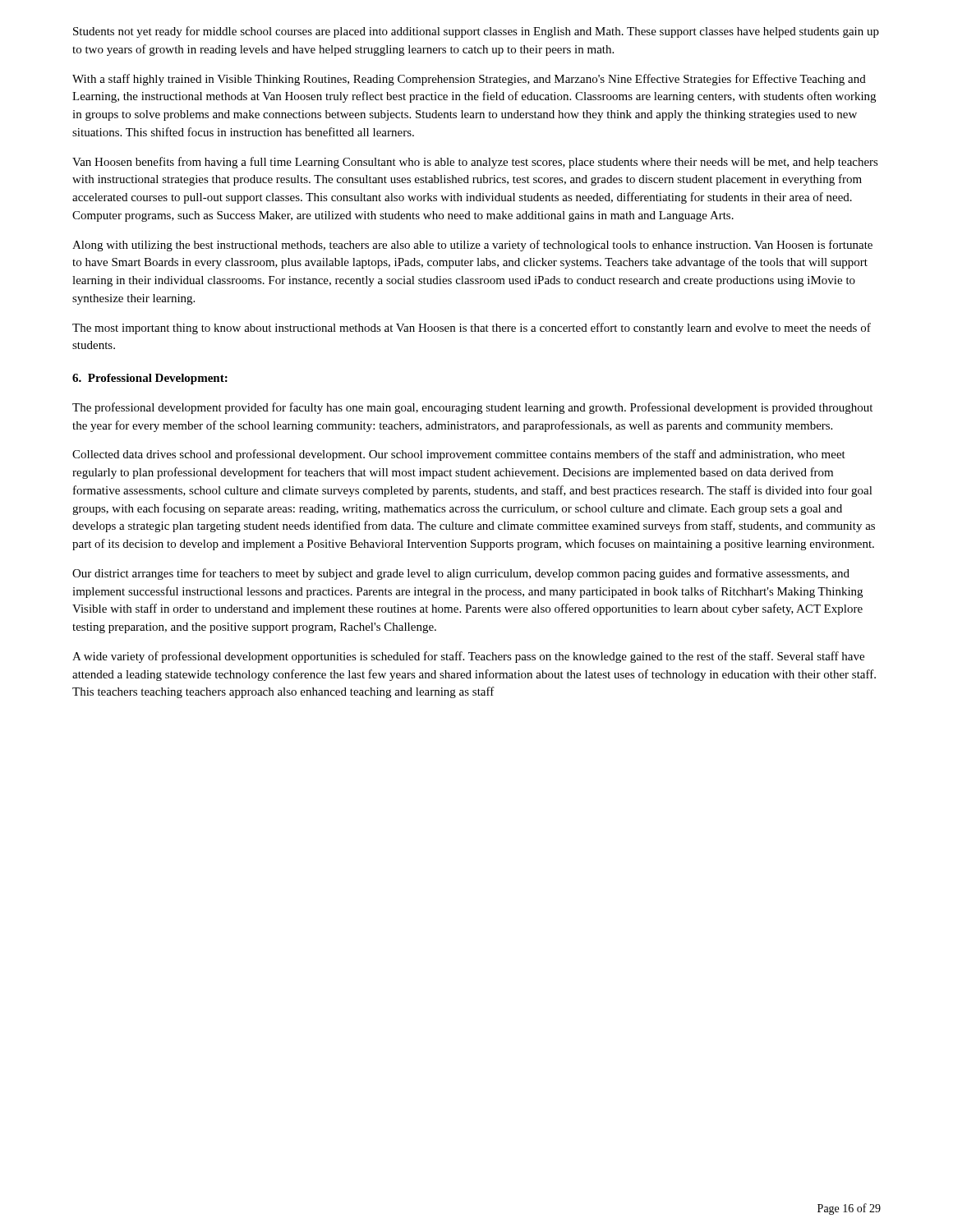
Task: Point to "6. Professional Development:"
Action: pos(150,379)
